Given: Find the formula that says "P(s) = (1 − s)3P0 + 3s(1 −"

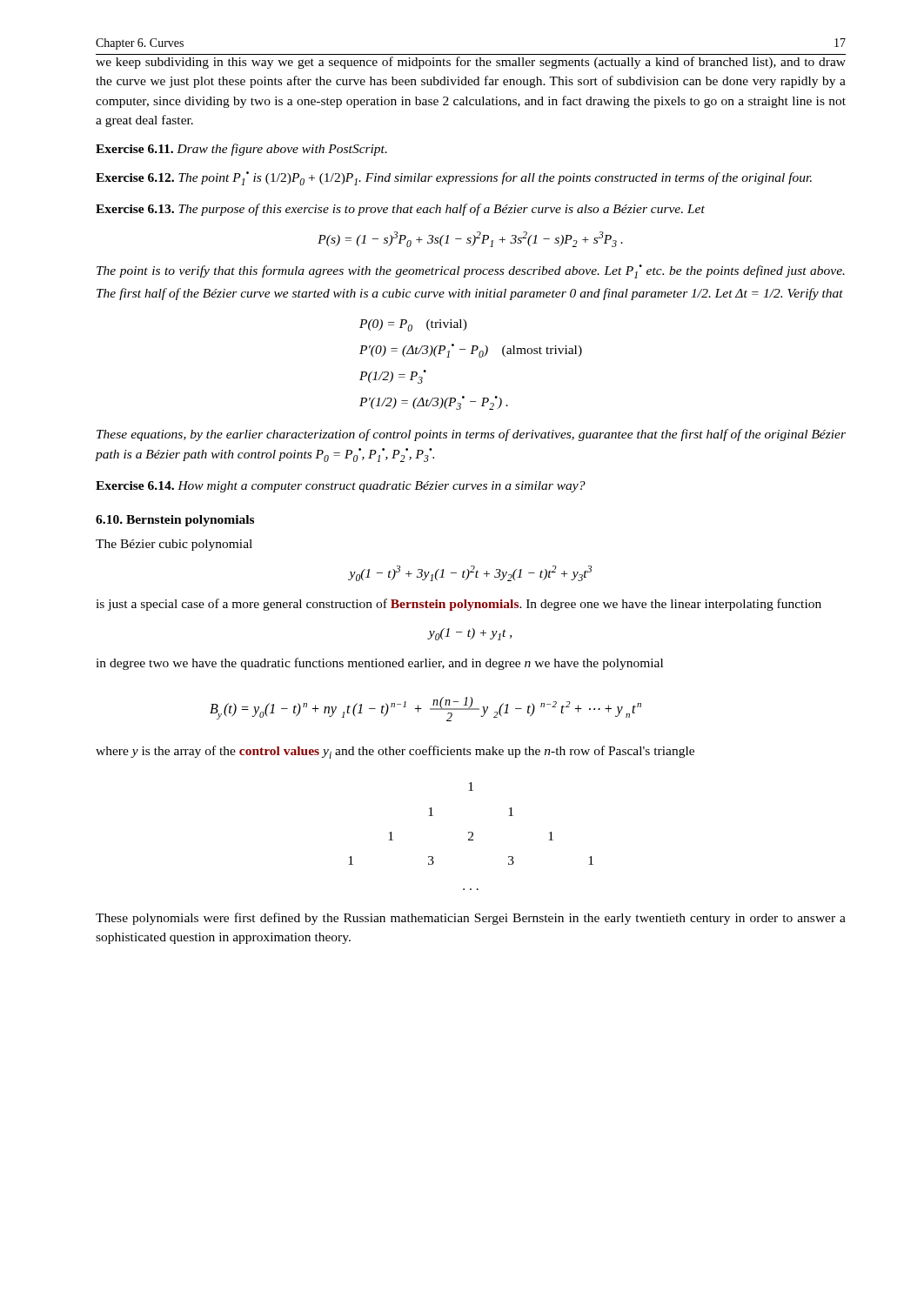Looking at the screenshot, I should 471,240.
